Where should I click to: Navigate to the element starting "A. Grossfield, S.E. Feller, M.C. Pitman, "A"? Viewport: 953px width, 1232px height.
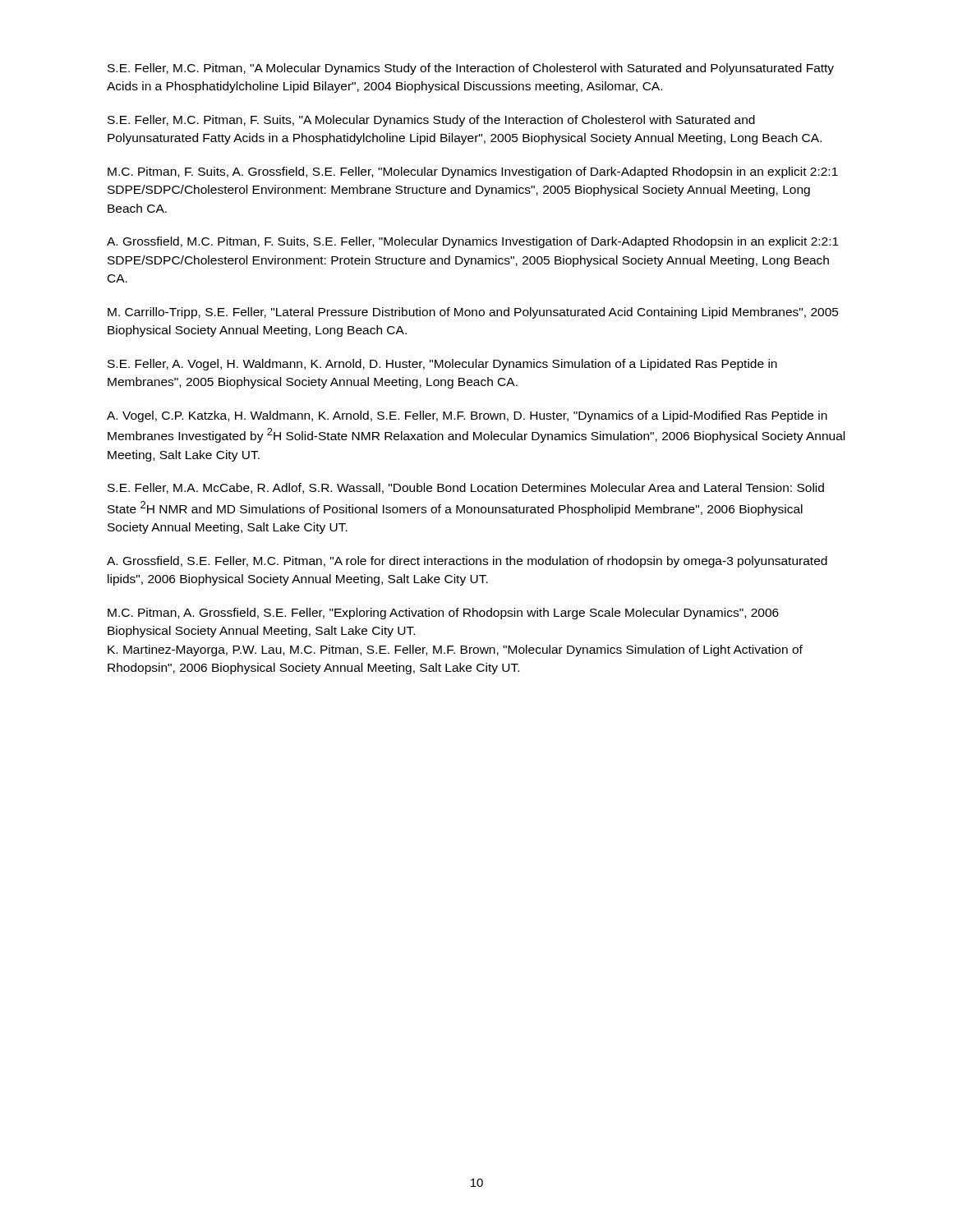point(467,569)
